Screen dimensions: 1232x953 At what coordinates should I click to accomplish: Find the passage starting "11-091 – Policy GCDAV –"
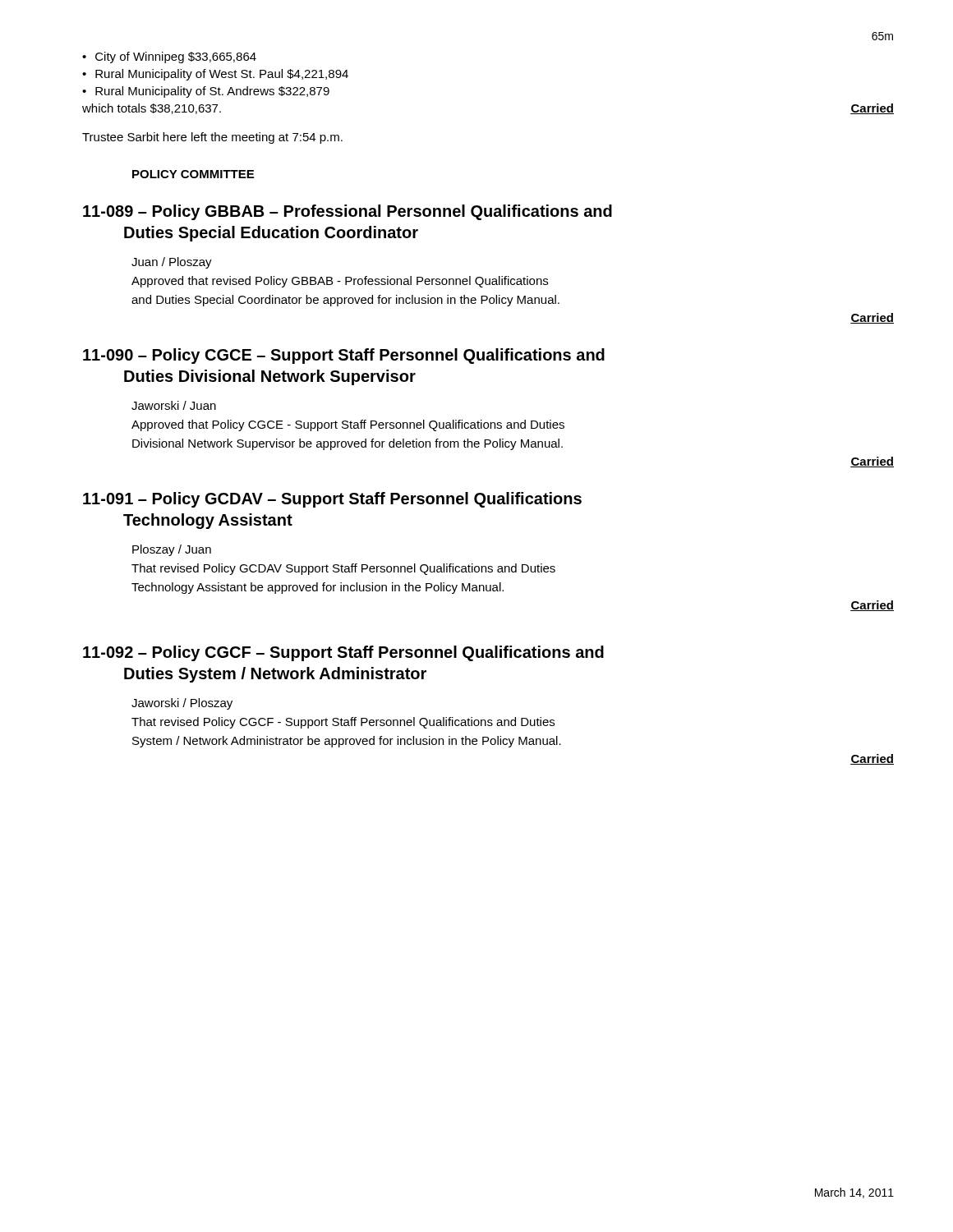[x=332, y=509]
